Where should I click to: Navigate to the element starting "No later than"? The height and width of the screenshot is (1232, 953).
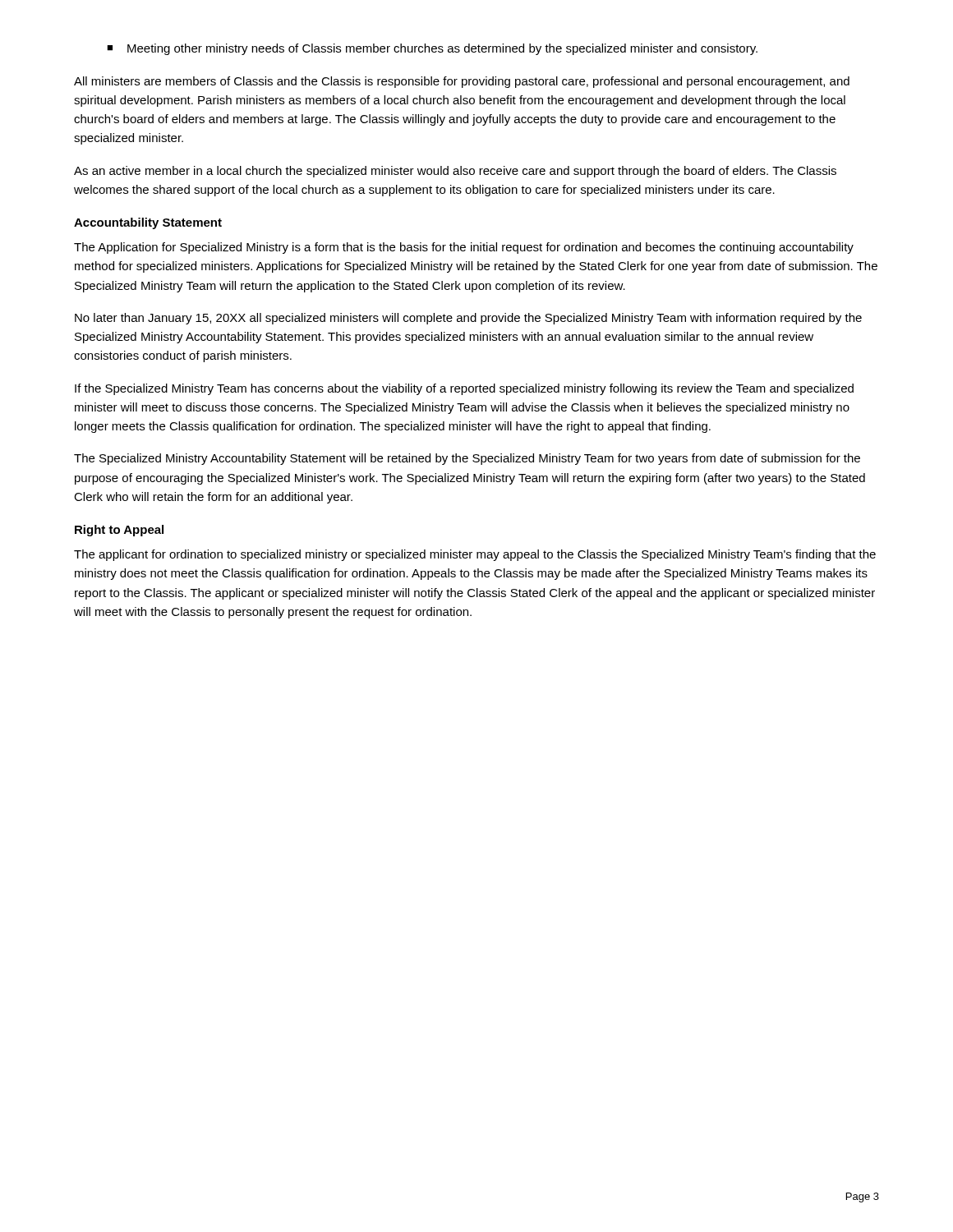[468, 336]
